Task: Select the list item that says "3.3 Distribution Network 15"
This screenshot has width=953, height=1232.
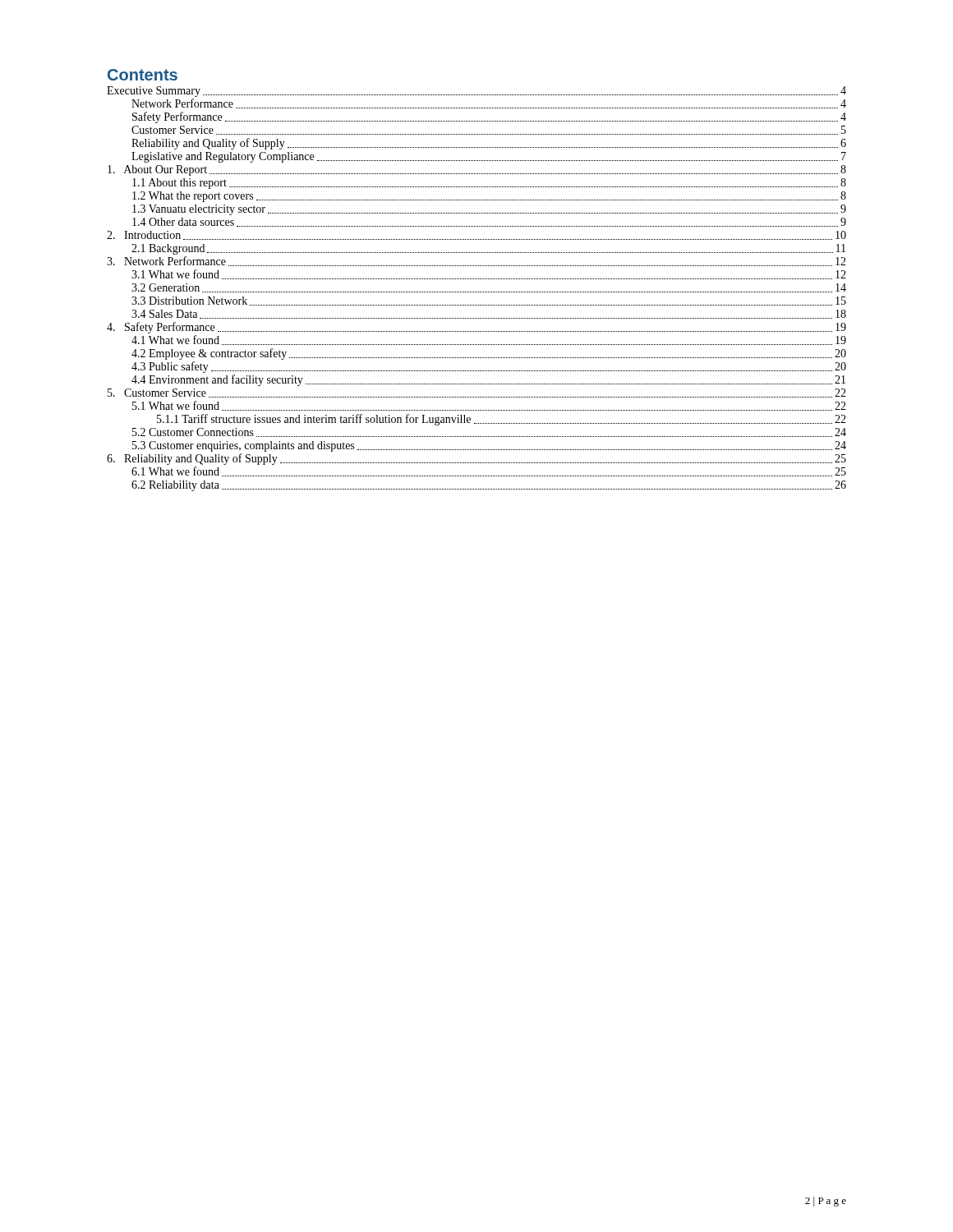Action: (489, 301)
